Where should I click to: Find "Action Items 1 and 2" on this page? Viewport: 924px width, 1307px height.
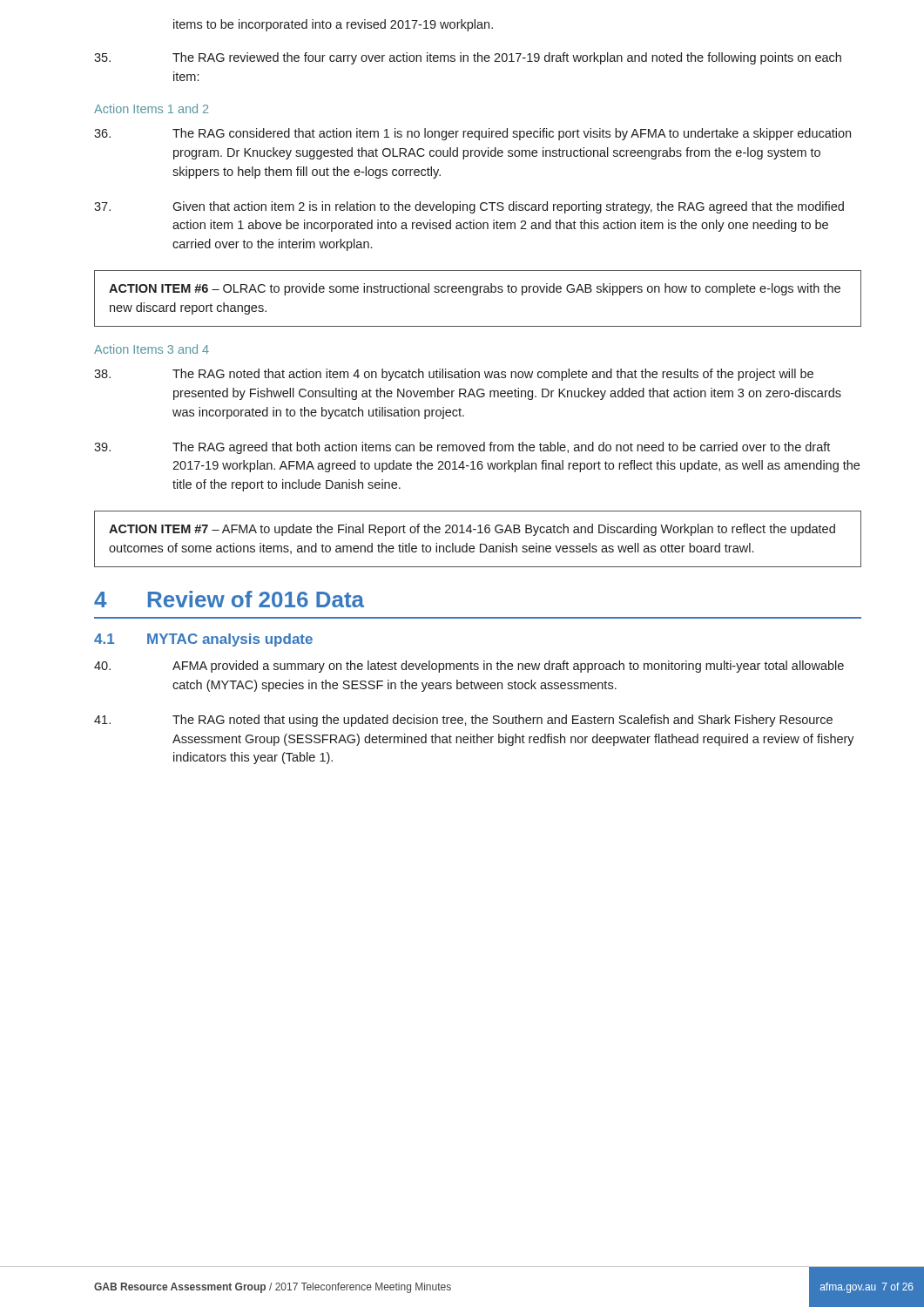click(152, 109)
